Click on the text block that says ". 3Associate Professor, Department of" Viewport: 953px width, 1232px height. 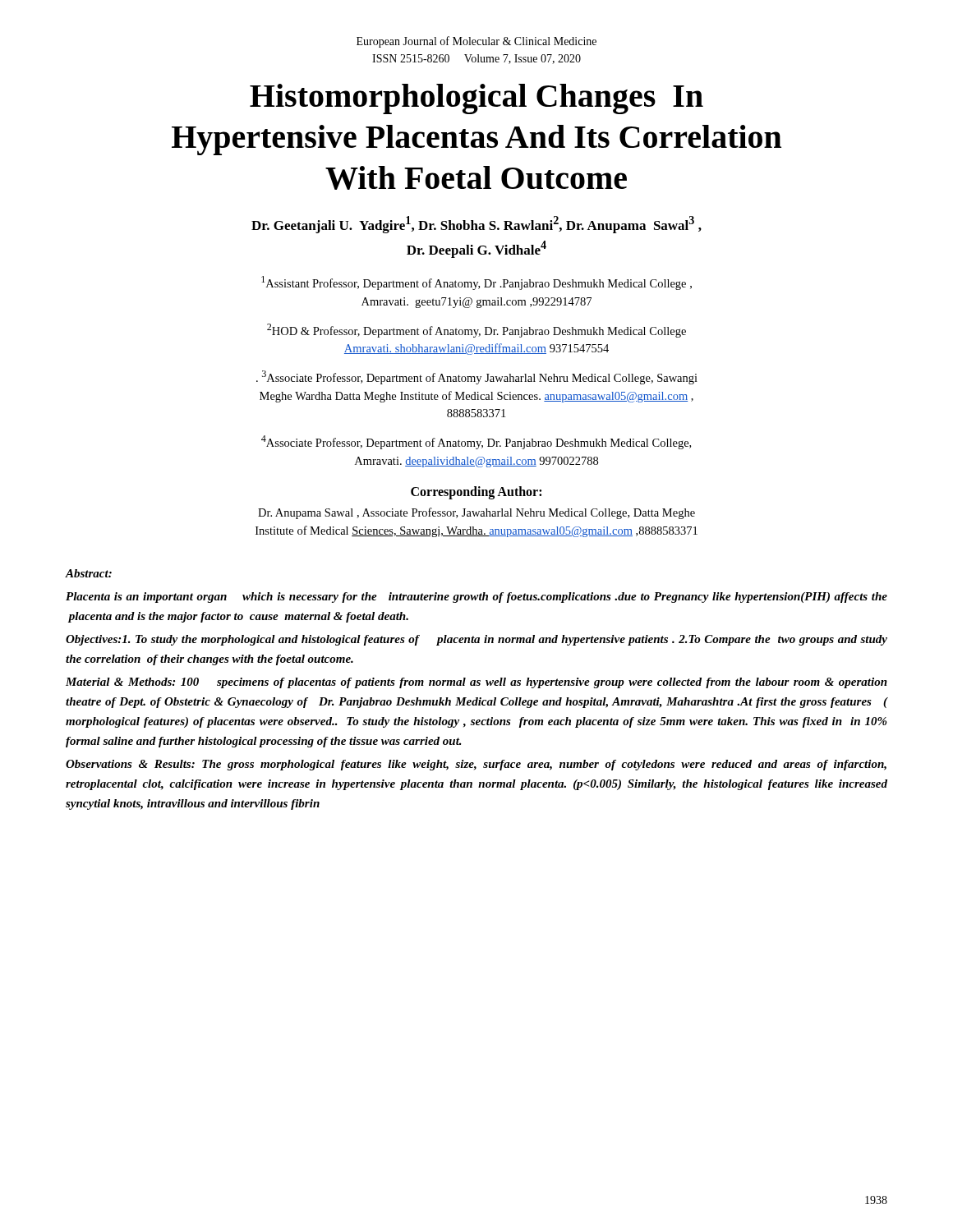(476, 394)
